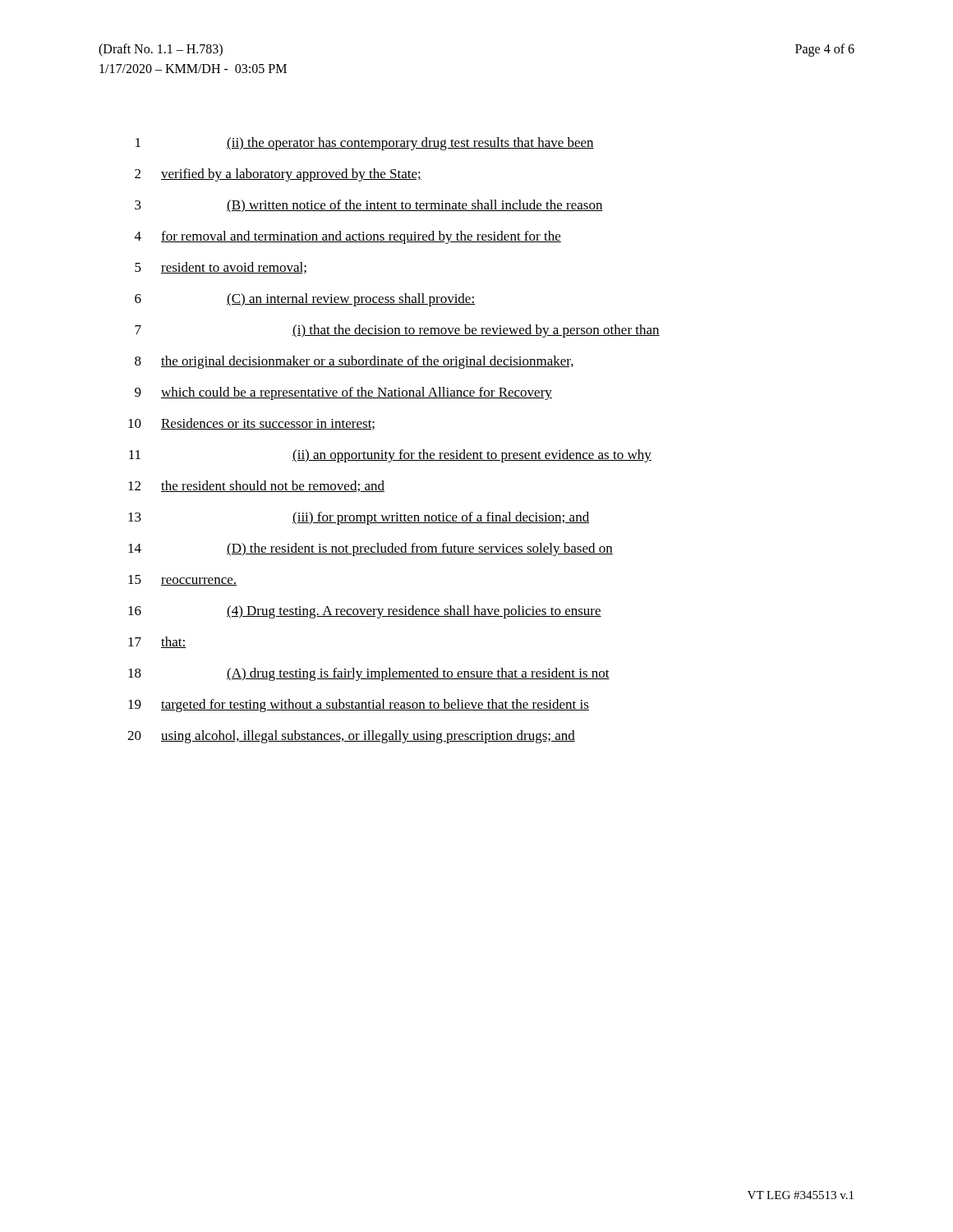The width and height of the screenshot is (953, 1232).
Task: Navigate to the text block starting "6 (C) an internal review process shall provide:"
Action: click(476, 299)
